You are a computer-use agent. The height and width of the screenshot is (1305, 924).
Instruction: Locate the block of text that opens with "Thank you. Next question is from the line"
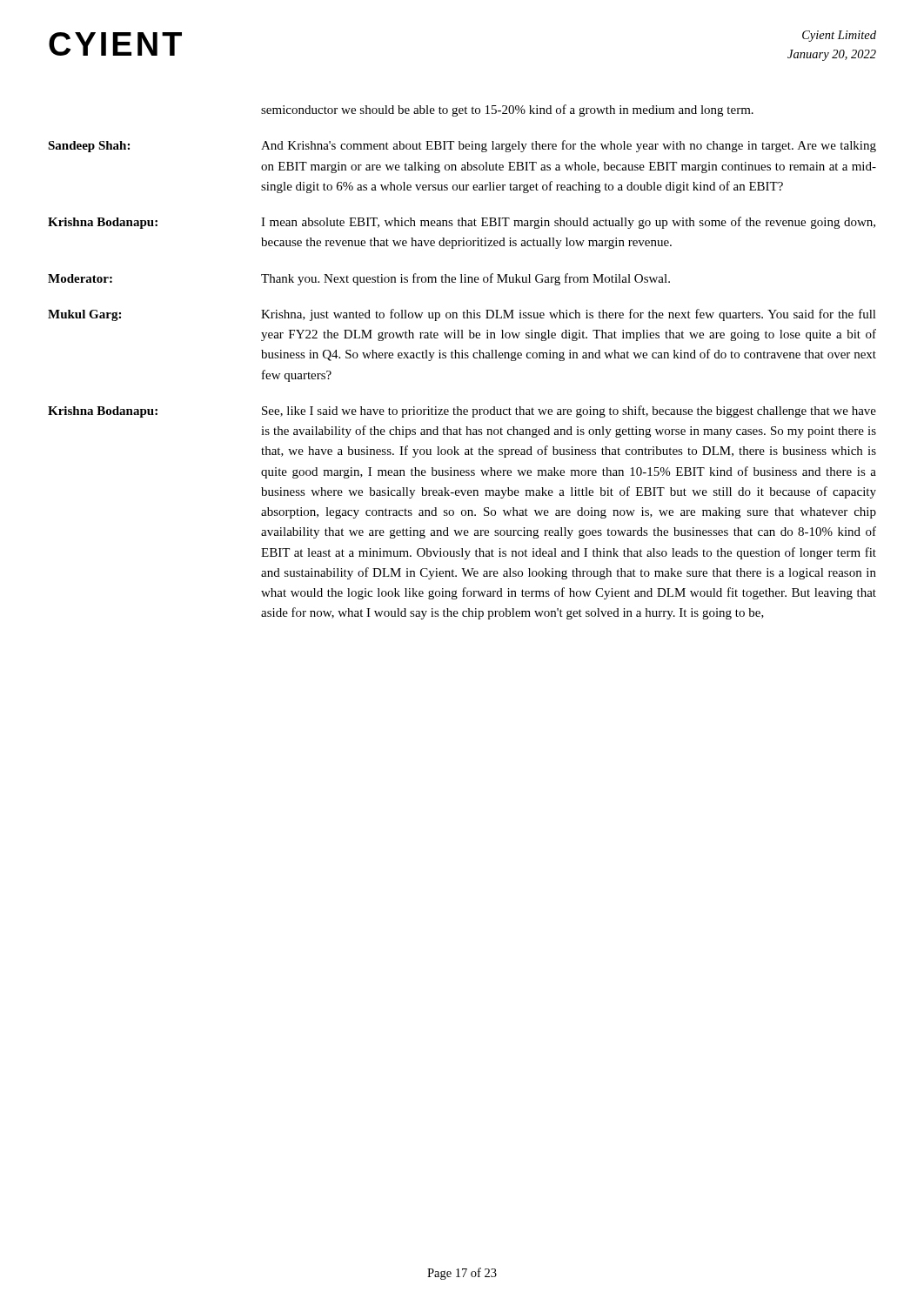pos(466,278)
